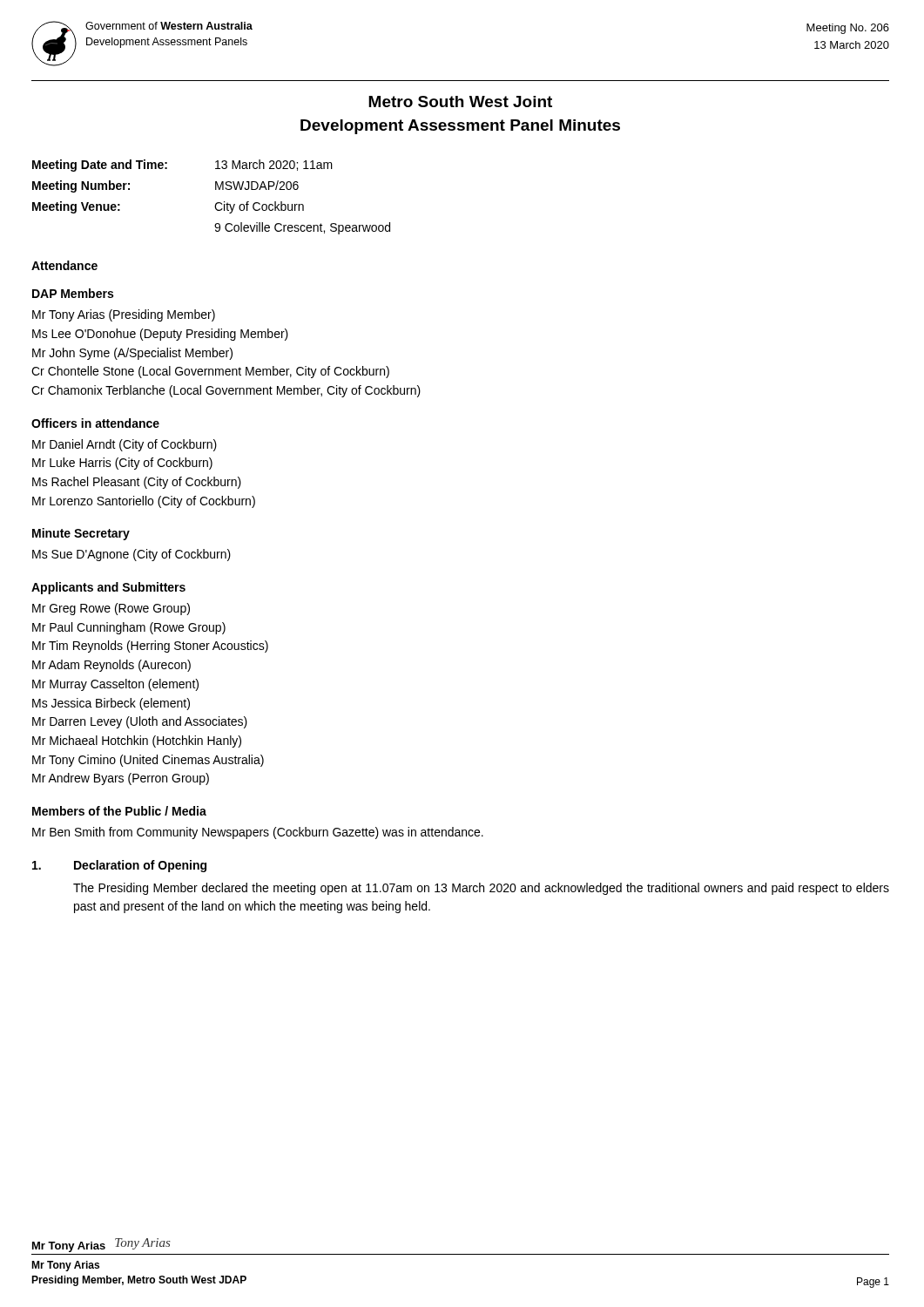Click on the text block that reads "Mr Daniel Arndt (City of Cockburn)"

click(125, 445)
